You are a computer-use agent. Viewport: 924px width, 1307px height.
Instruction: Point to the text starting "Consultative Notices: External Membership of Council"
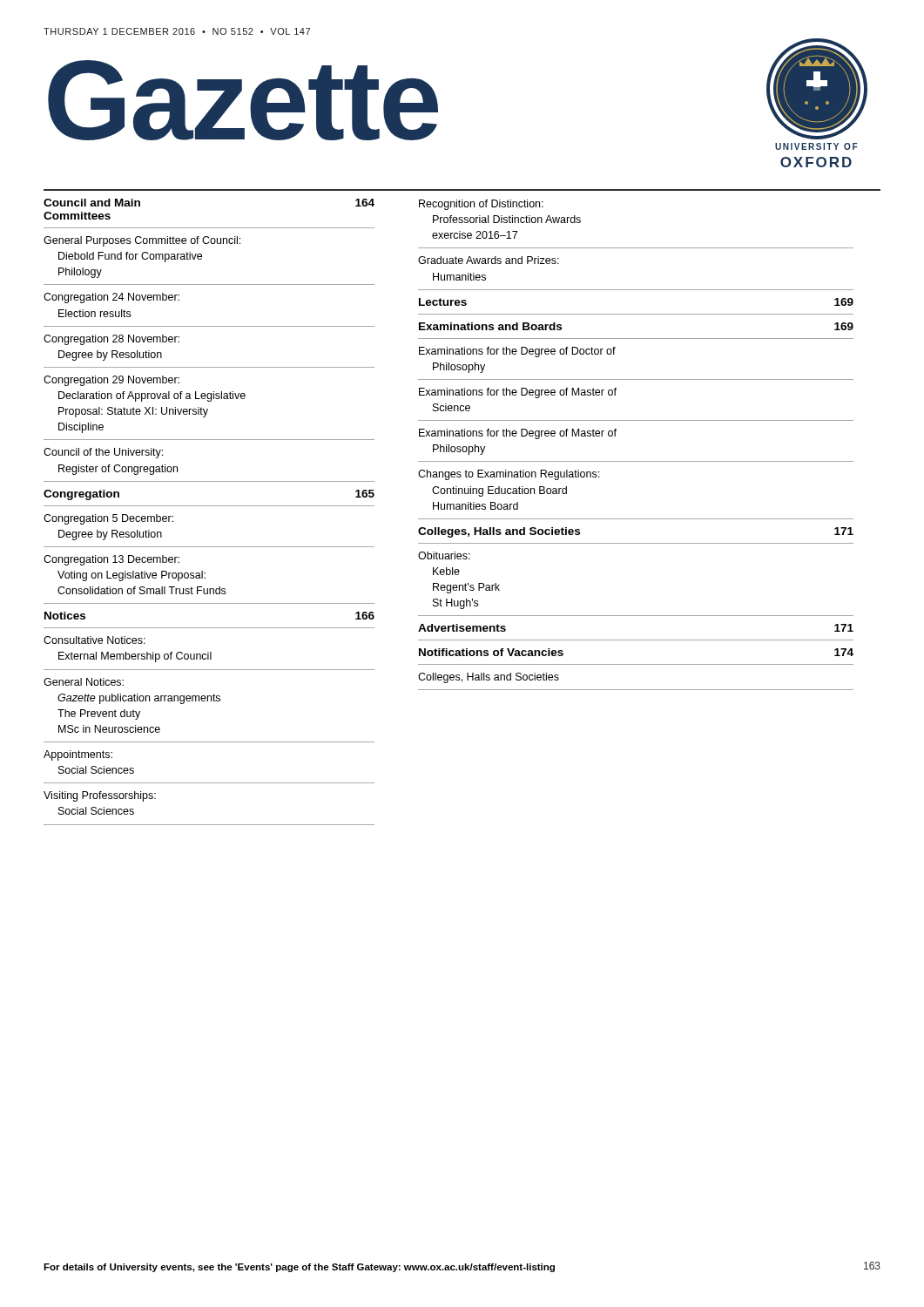pos(209,649)
